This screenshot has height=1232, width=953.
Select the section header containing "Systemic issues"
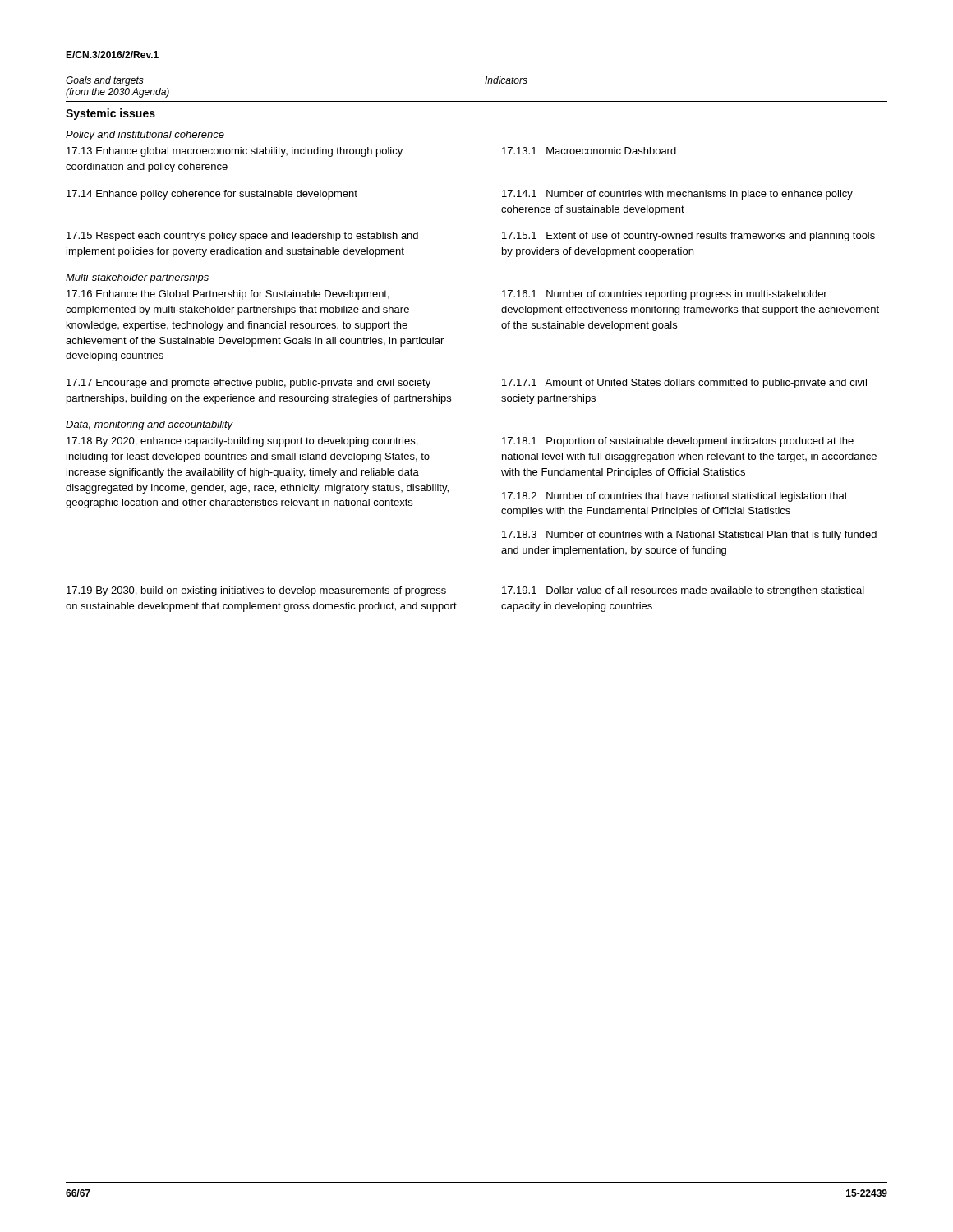coord(111,113)
